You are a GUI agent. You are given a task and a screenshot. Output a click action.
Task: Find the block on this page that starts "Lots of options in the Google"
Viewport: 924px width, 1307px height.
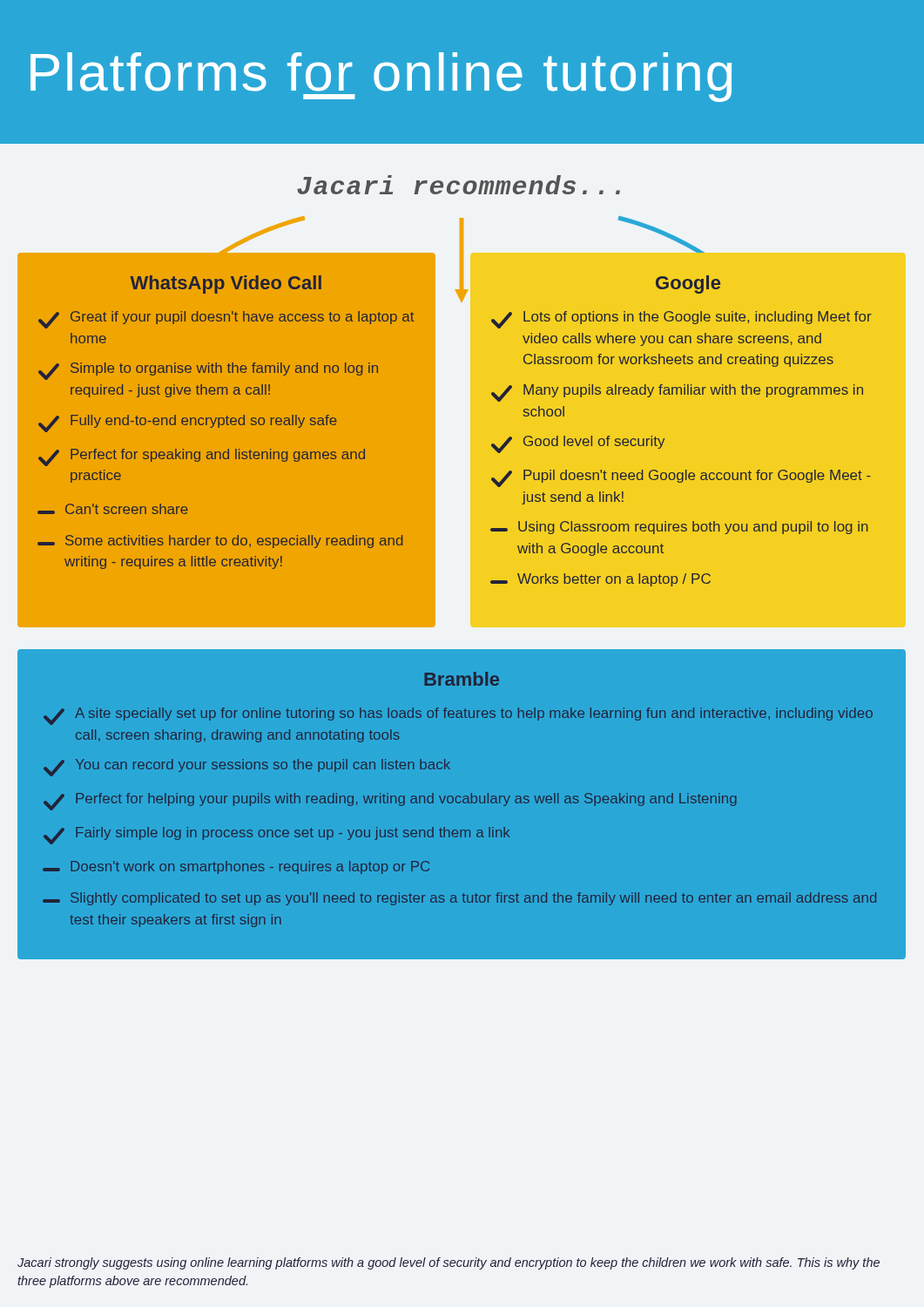[x=688, y=339]
